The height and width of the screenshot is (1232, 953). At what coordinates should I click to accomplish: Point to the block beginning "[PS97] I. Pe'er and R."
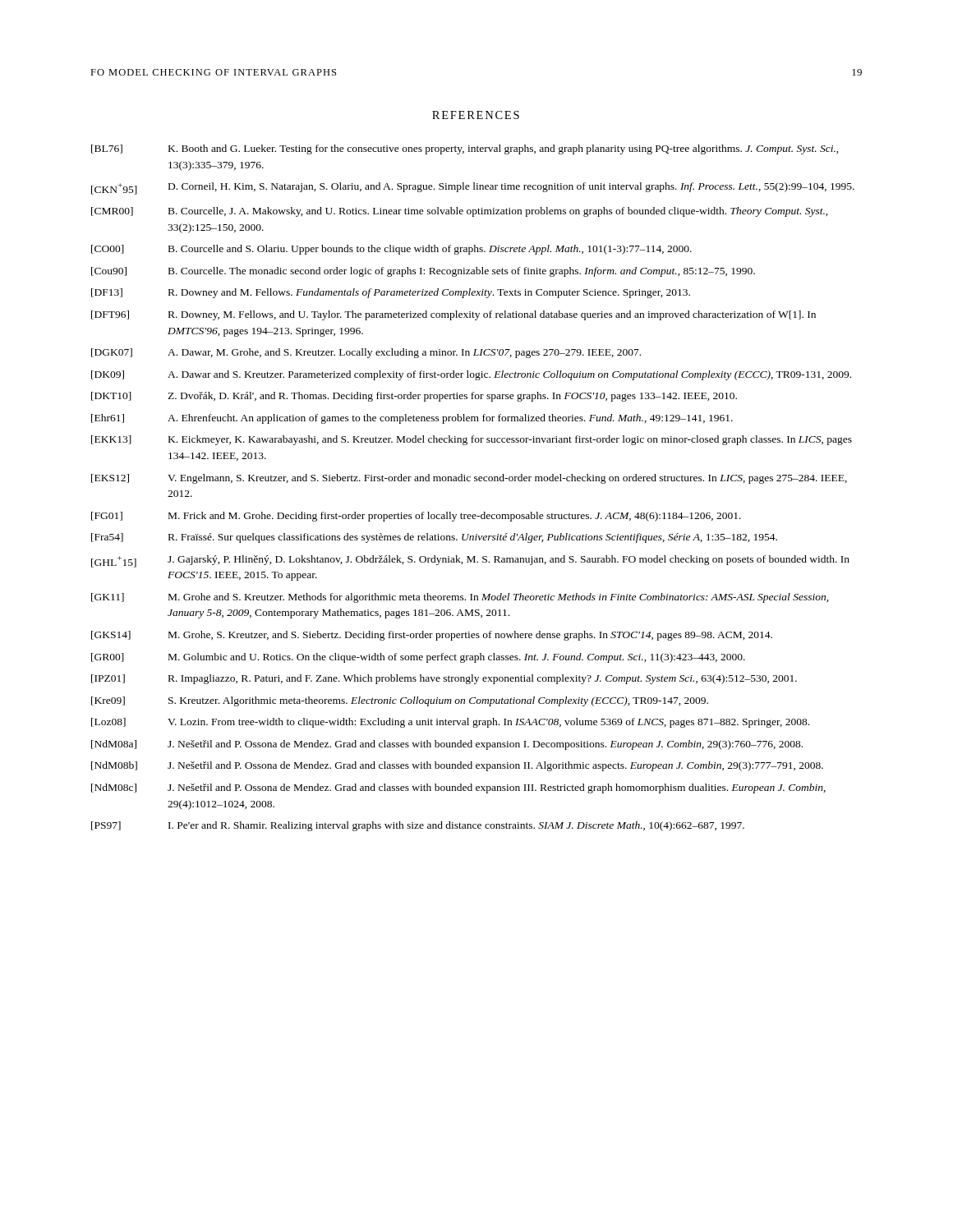point(476,828)
